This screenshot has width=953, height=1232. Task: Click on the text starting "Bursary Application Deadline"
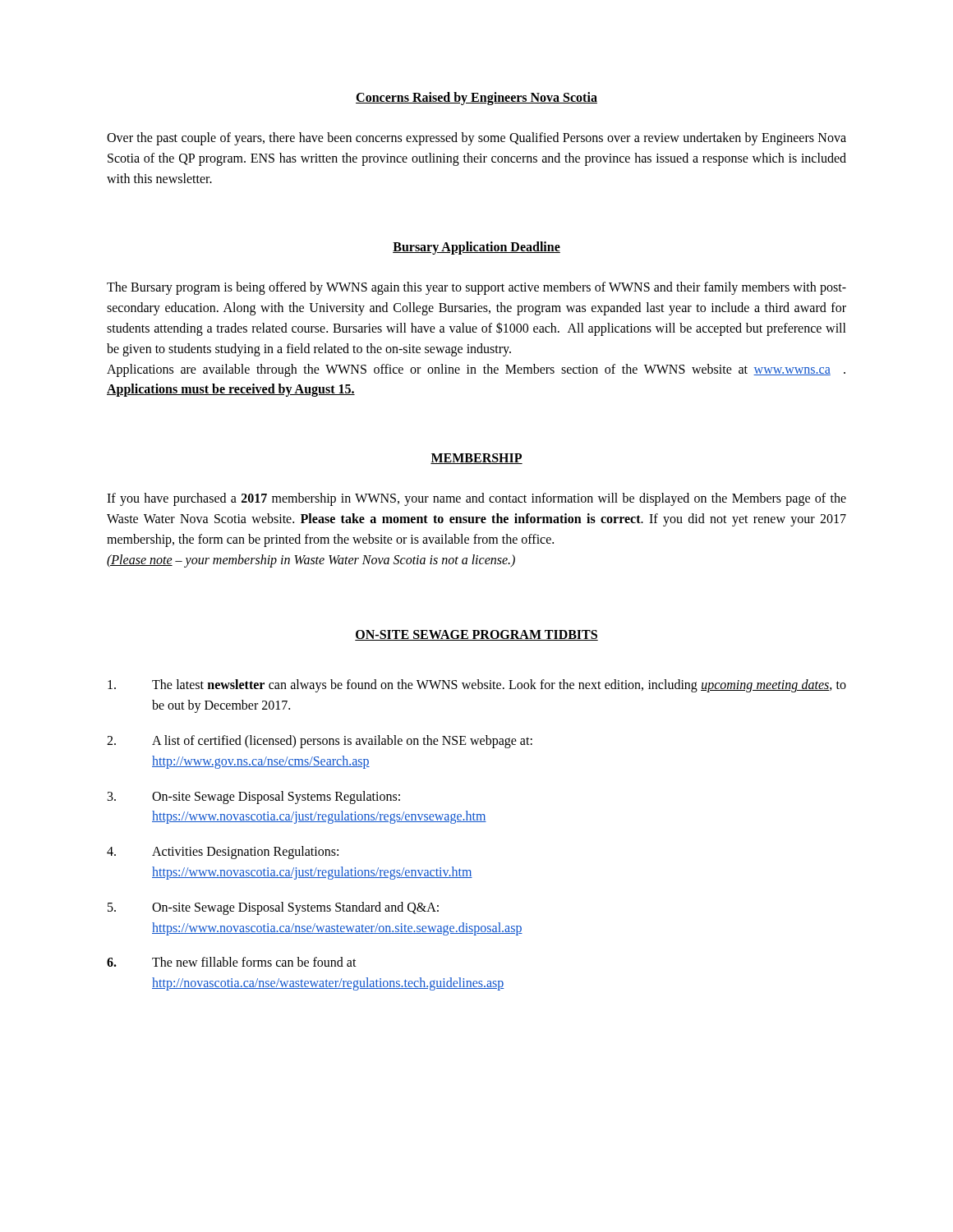(476, 247)
